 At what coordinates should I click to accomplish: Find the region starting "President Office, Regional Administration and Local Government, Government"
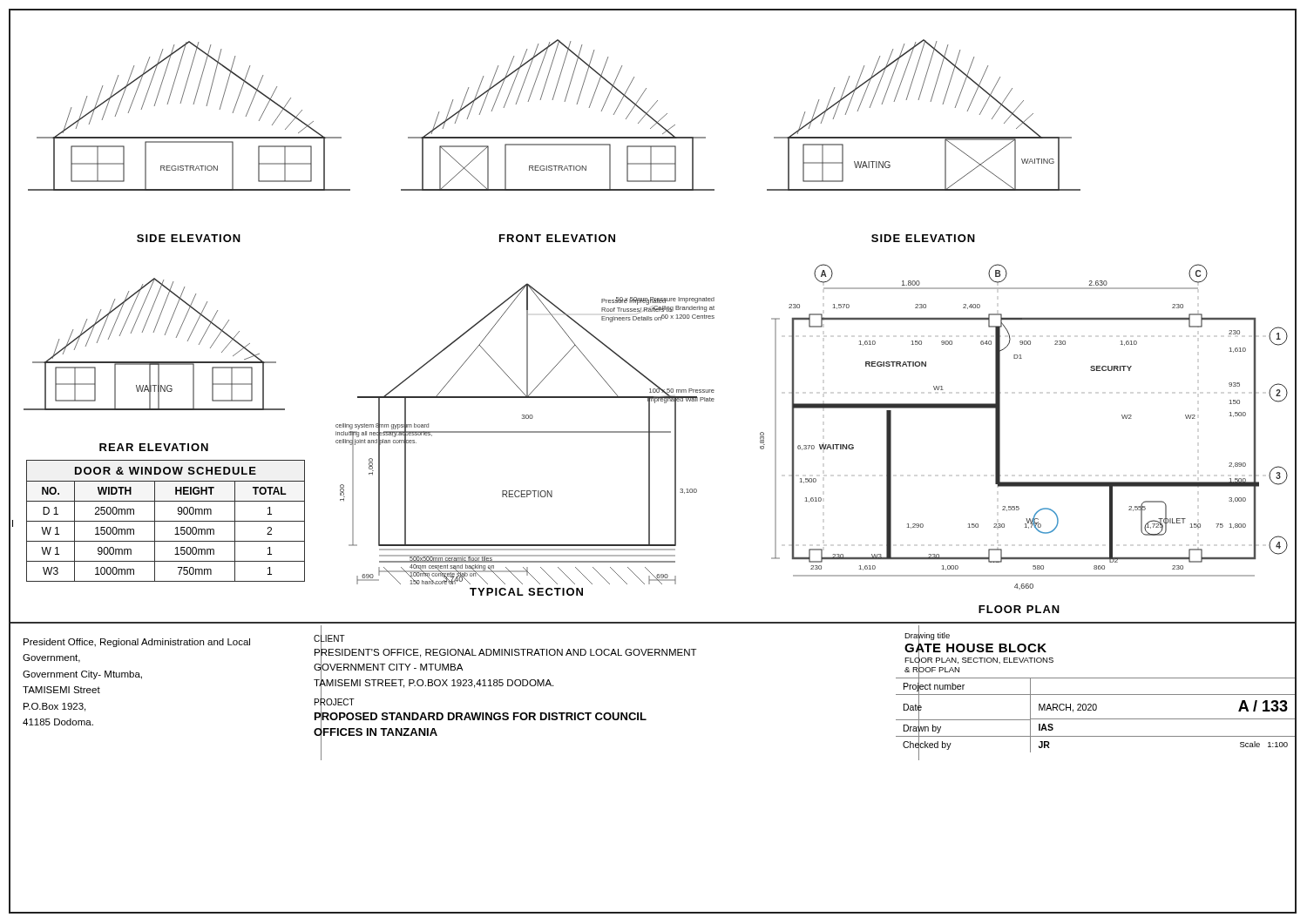(137, 682)
